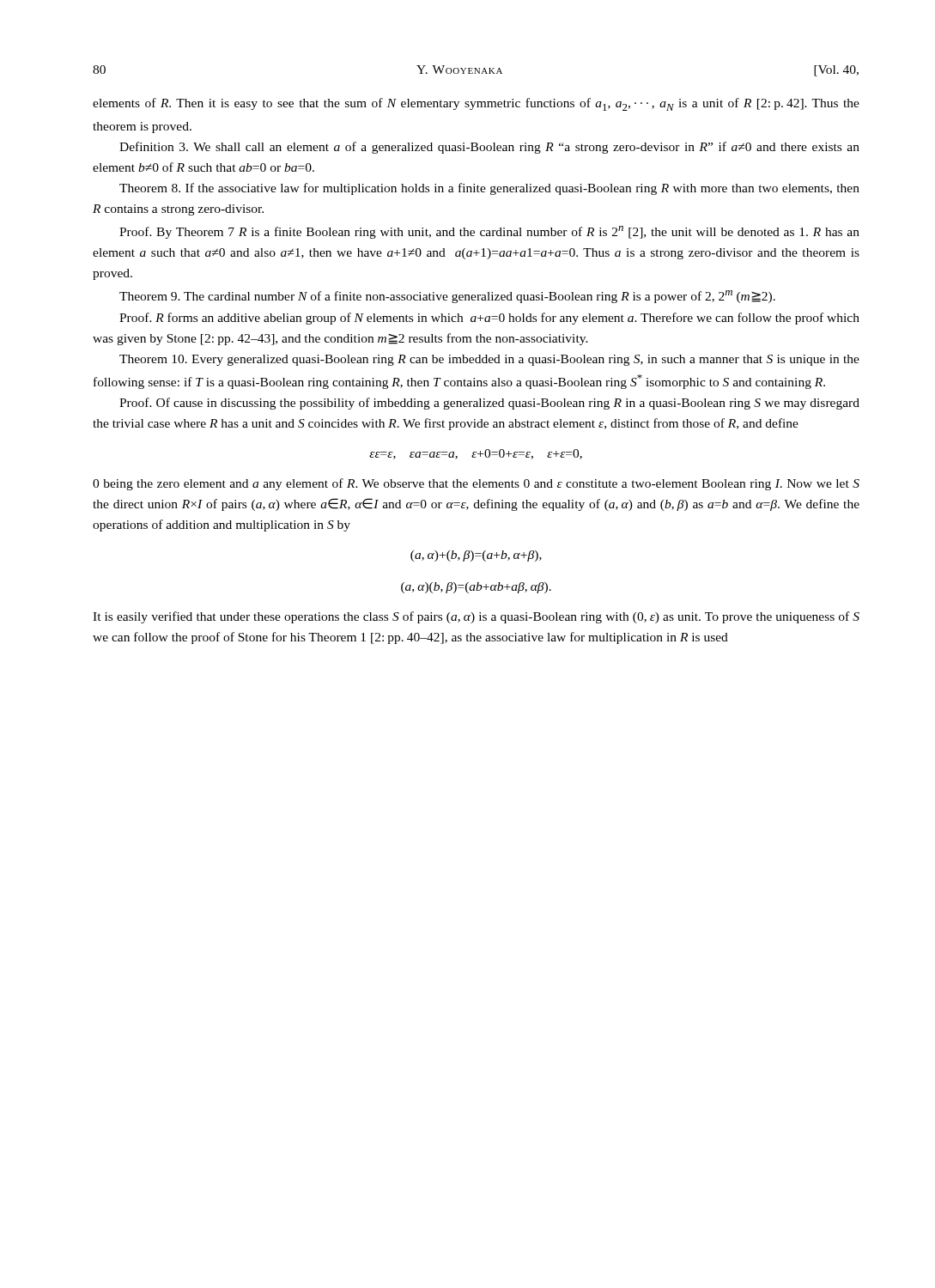Screen dimensions: 1288x935
Task: Click on the text block with the text "It is easily verified that under these"
Action: click(x=476, y=627)
